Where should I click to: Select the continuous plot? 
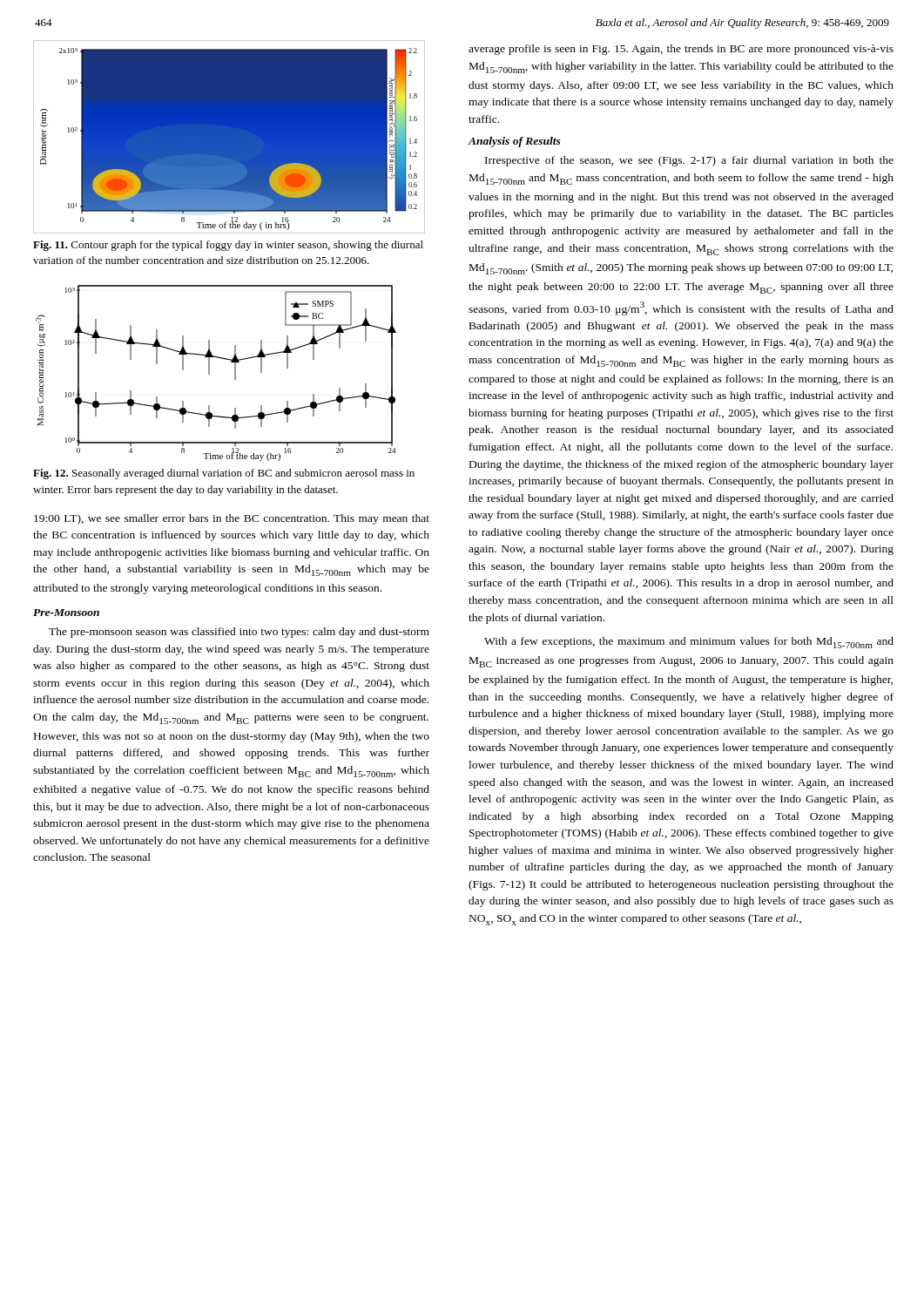pos(229,137)
